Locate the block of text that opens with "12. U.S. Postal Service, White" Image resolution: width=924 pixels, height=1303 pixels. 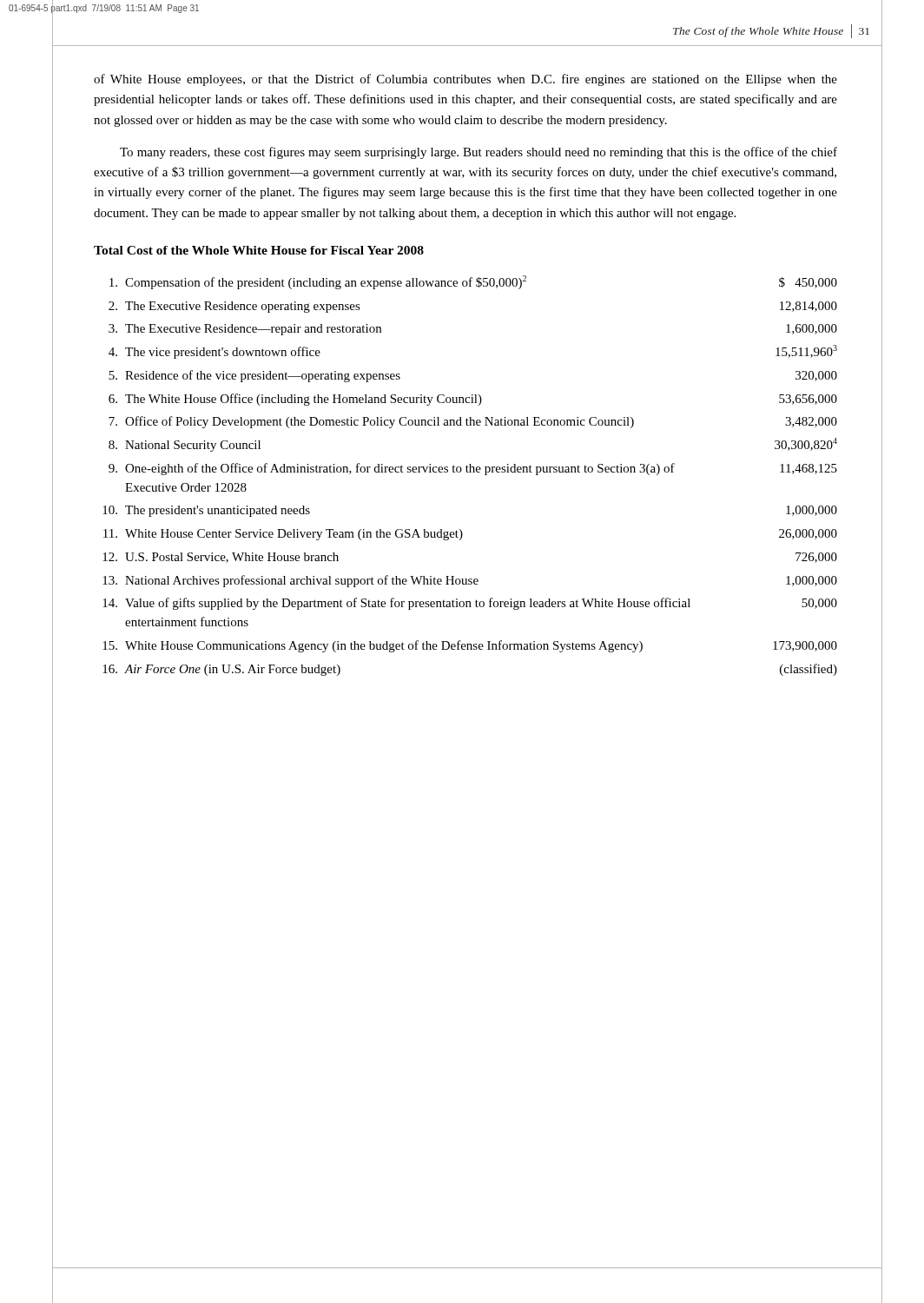(x=216, y=557)
